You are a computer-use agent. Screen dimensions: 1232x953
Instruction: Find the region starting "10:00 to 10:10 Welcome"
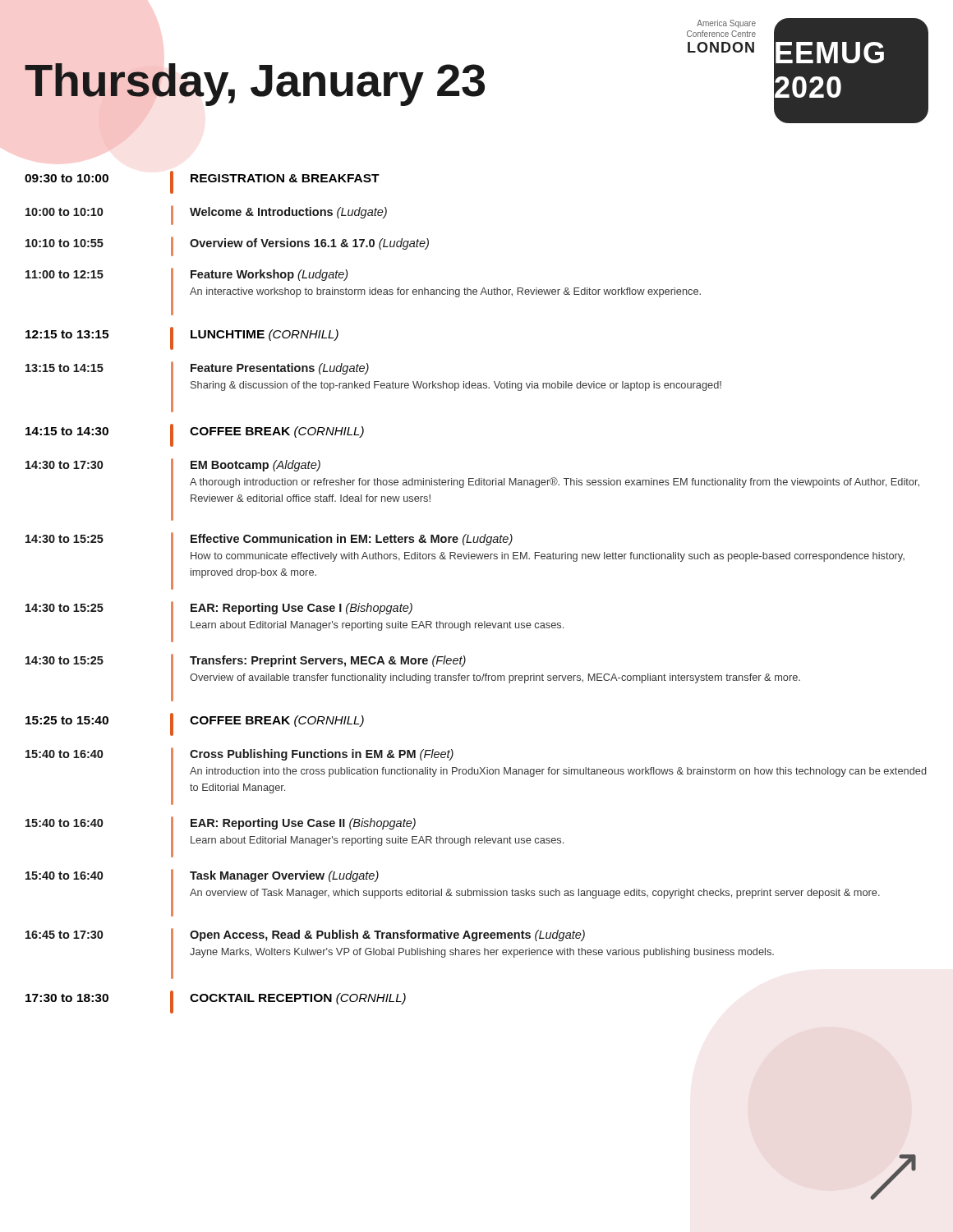coord(206,215)
